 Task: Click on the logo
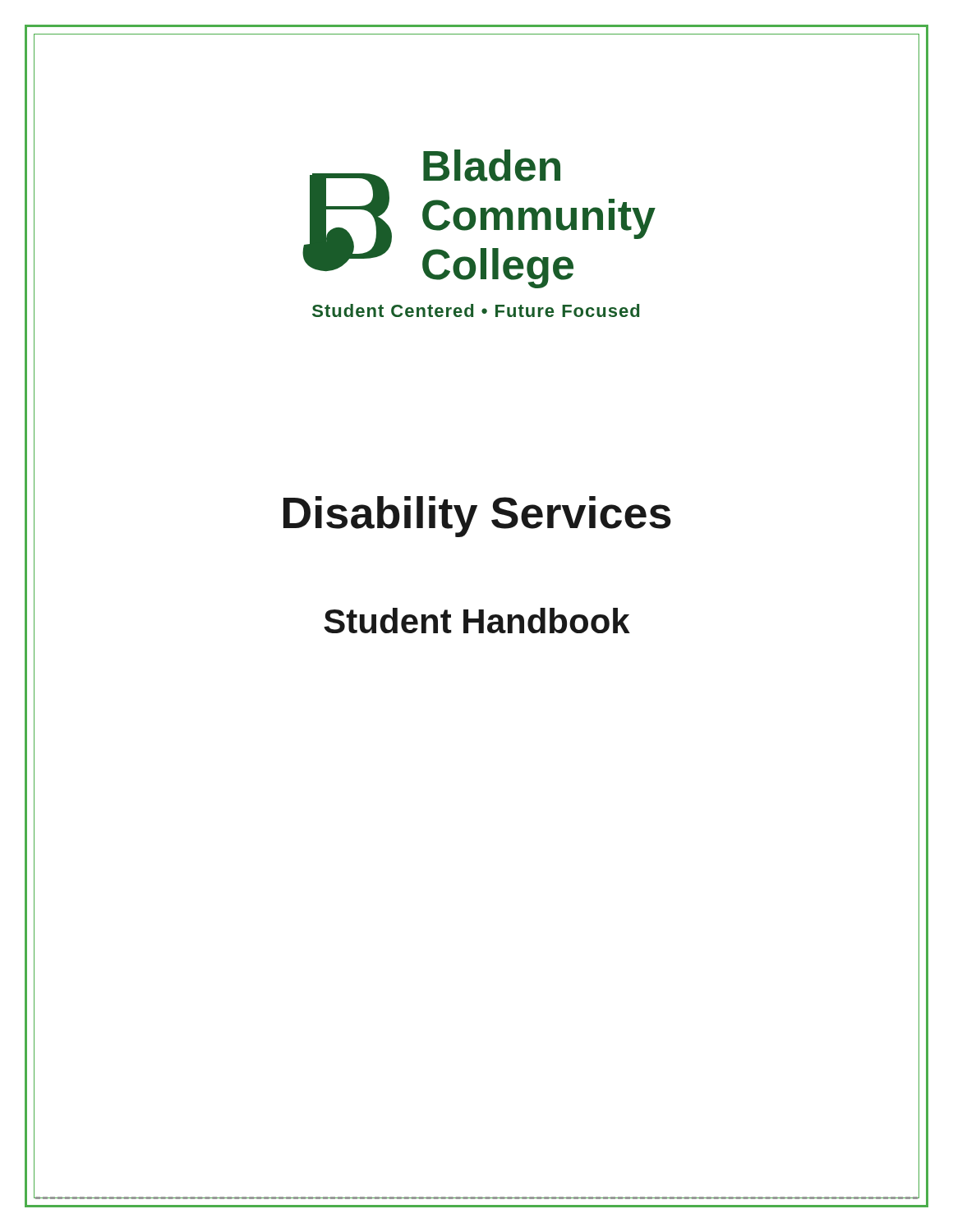coord(476,232)
